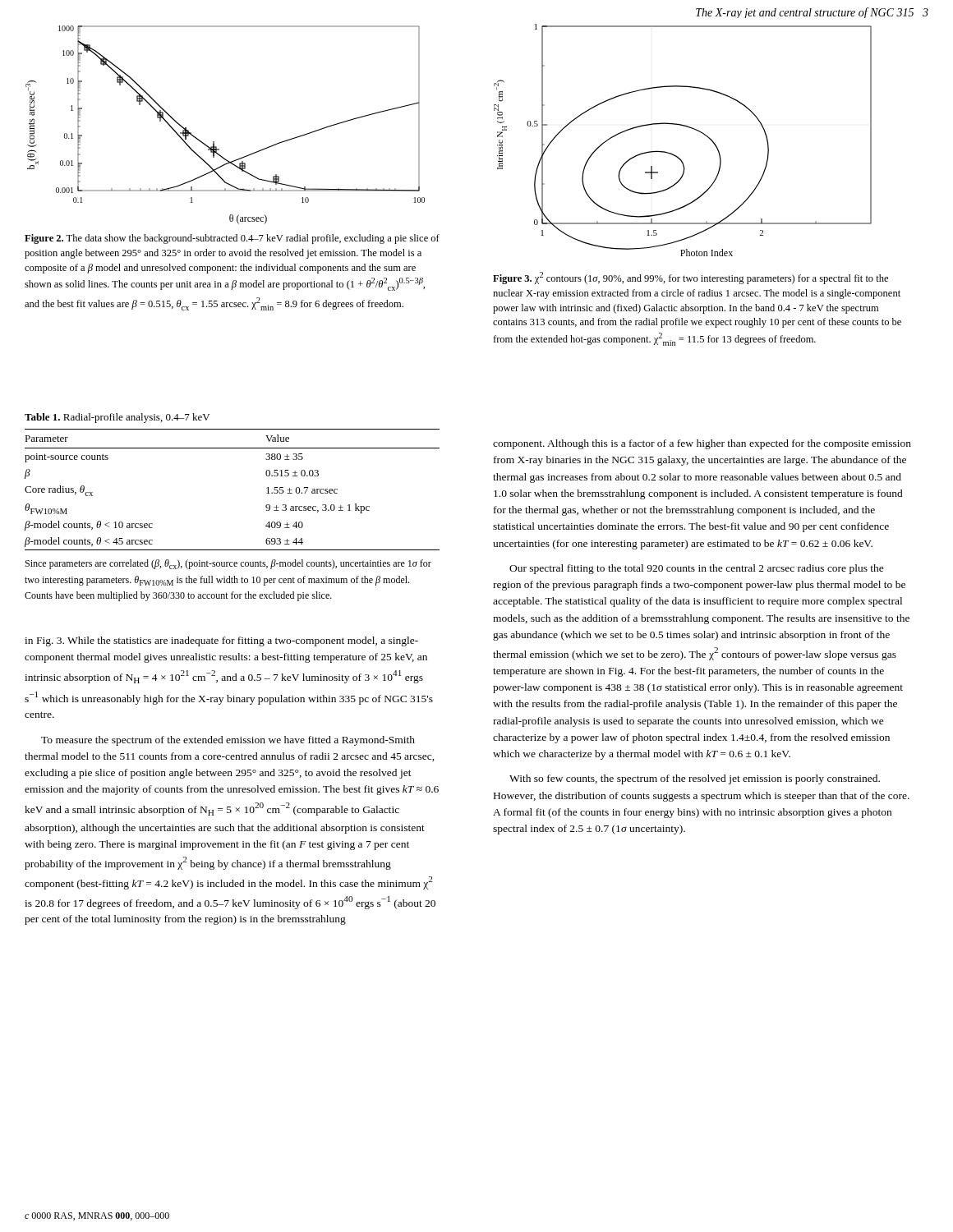Where is the passage that starts "in Fig. 3."?

(x=232, y=780)
